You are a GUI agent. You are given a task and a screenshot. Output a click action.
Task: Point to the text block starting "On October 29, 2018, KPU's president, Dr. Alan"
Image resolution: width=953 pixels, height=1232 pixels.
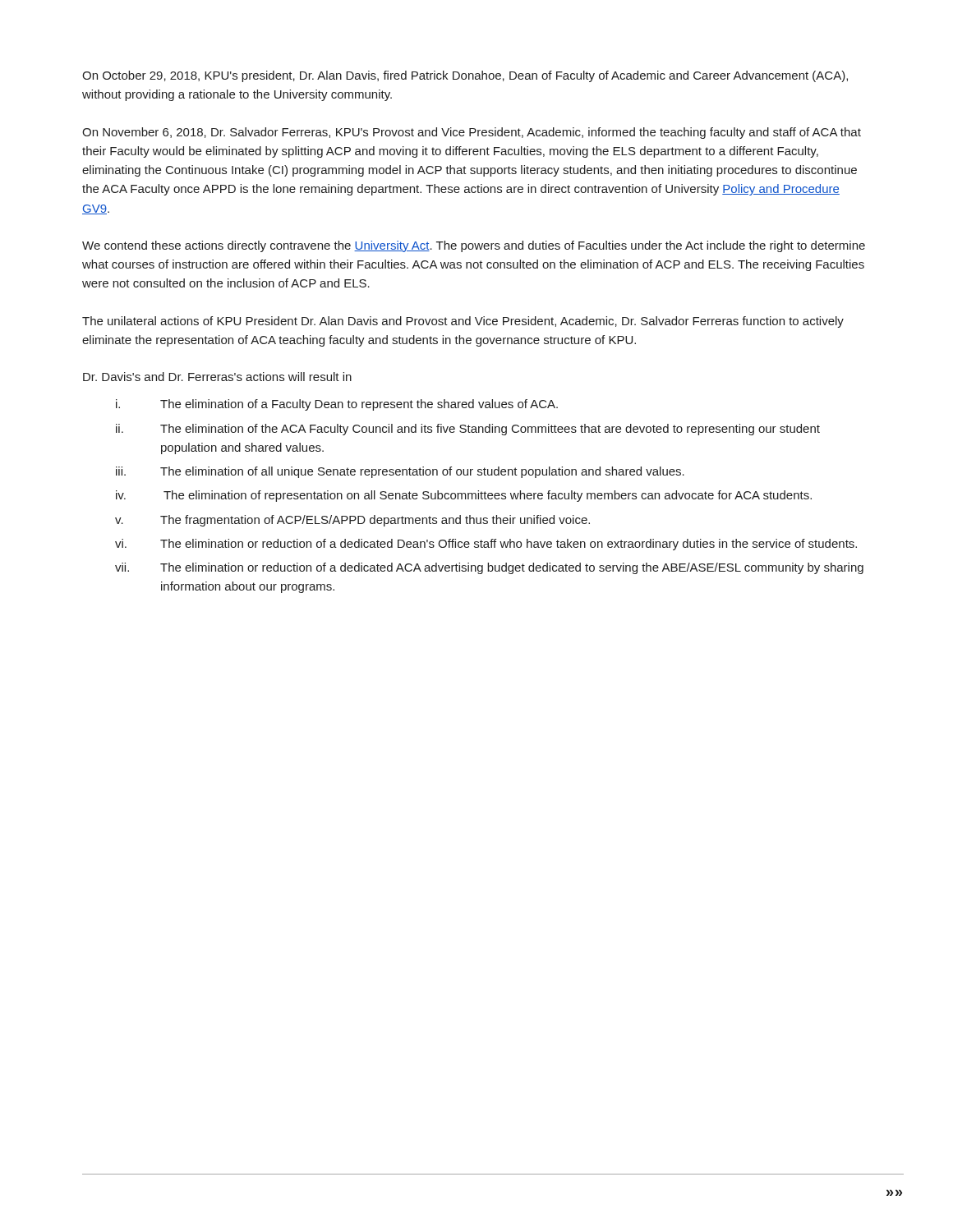[x=466, y=85]
